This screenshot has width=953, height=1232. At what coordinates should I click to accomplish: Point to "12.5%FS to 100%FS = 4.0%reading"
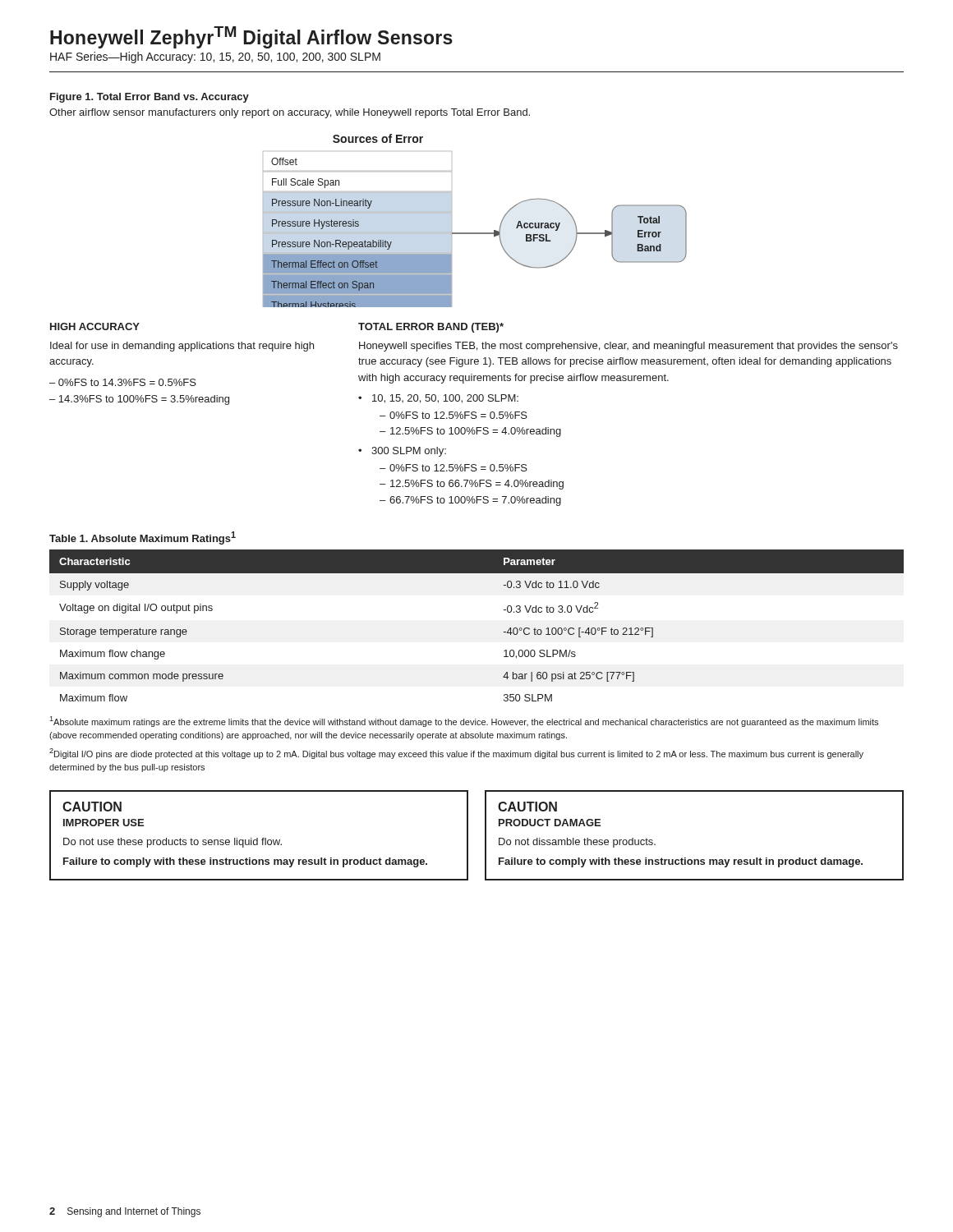point(475,431)
